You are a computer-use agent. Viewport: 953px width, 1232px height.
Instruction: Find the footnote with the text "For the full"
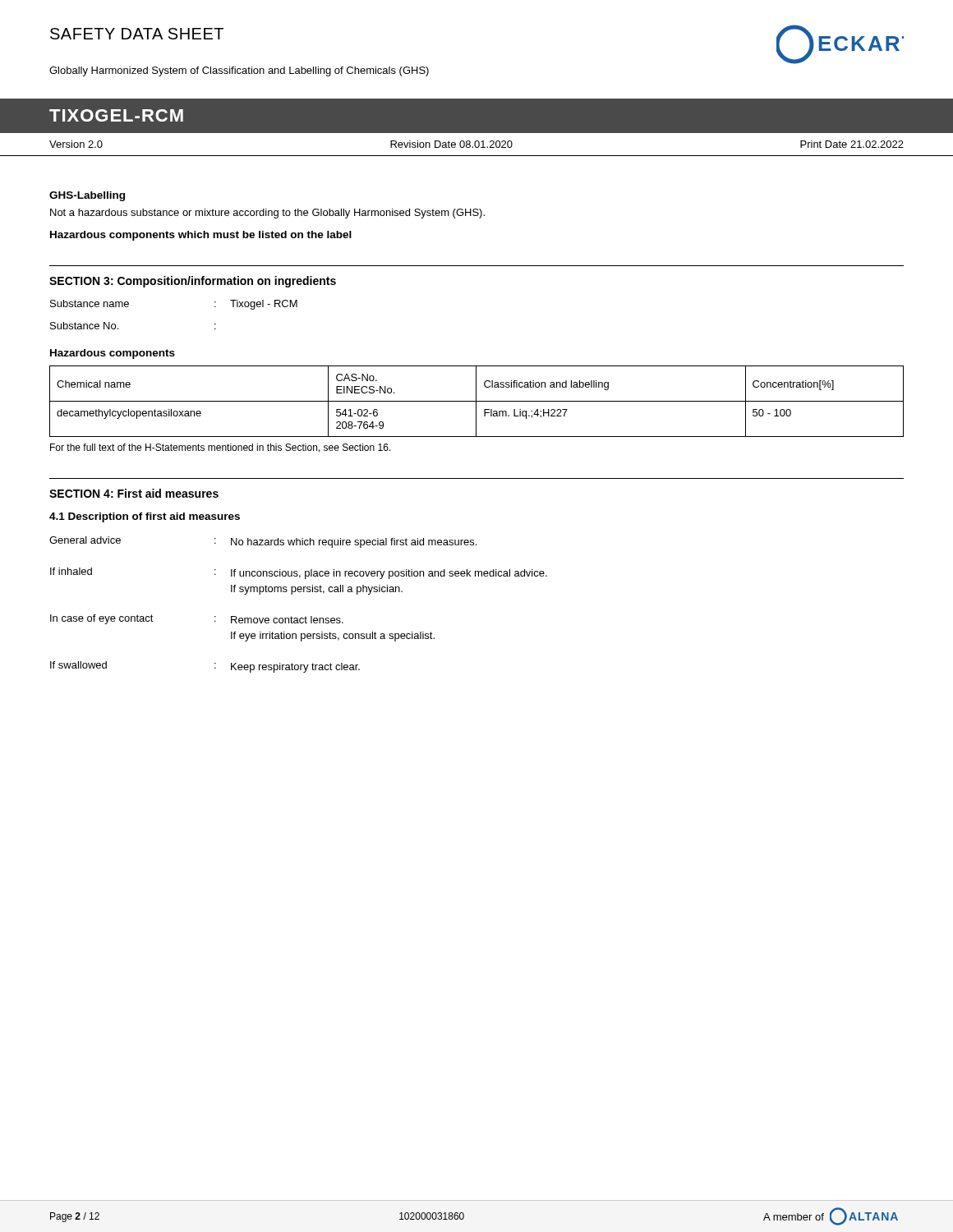[220, 448]
